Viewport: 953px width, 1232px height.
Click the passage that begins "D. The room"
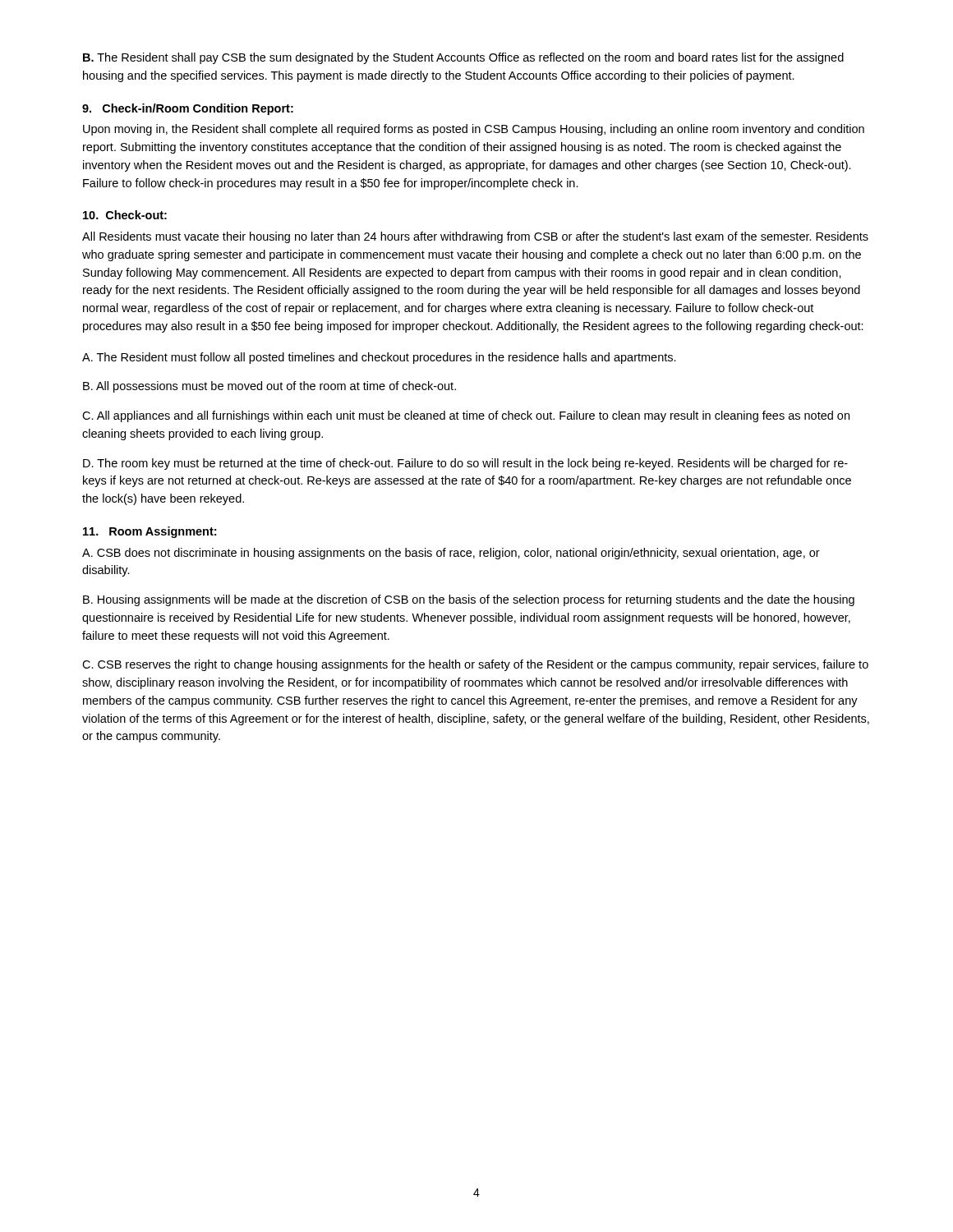[467, 481]
